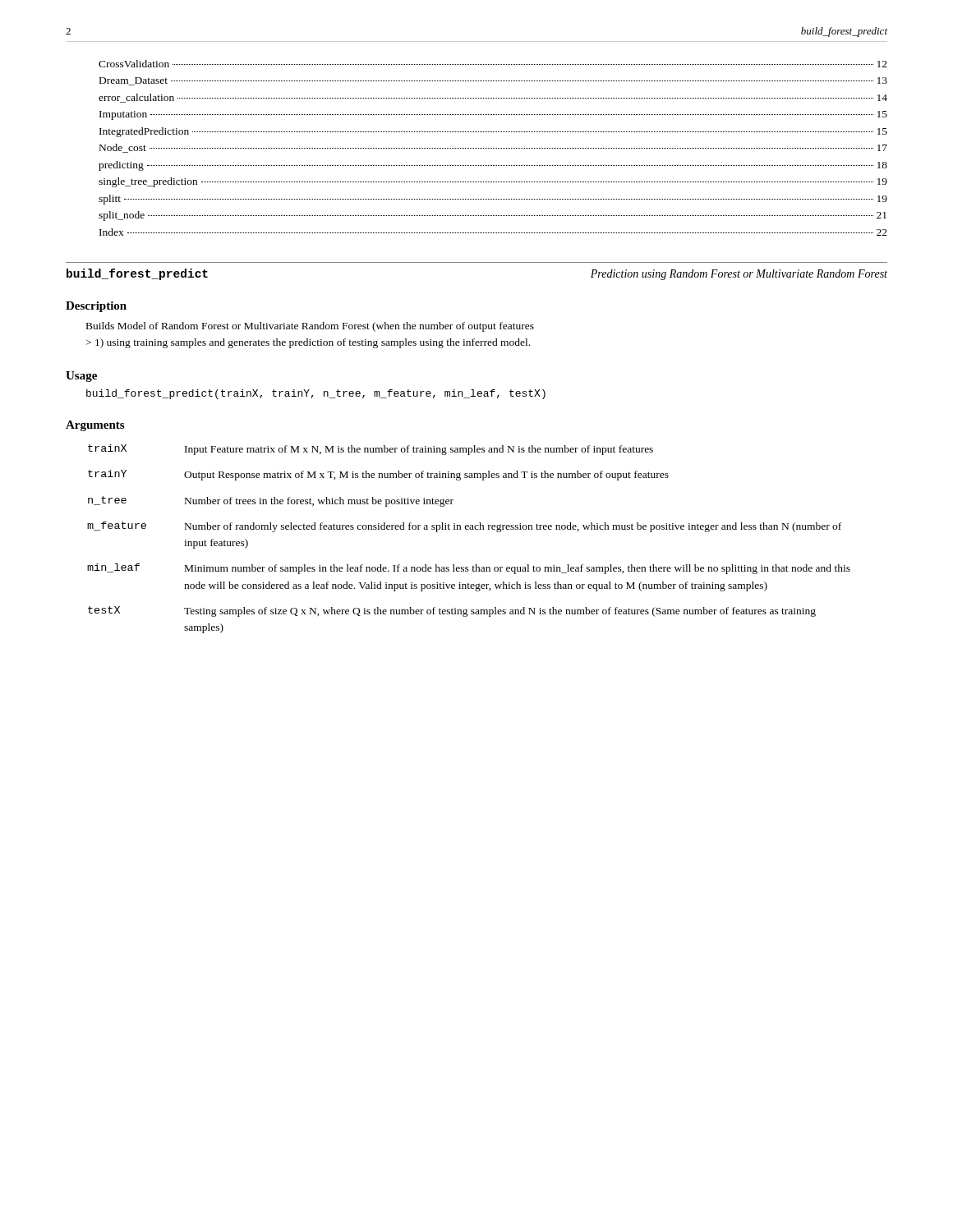This screenshot has width=953, height=1232.
Task: Point to "predicting 18"
Action: pos(493,164)
